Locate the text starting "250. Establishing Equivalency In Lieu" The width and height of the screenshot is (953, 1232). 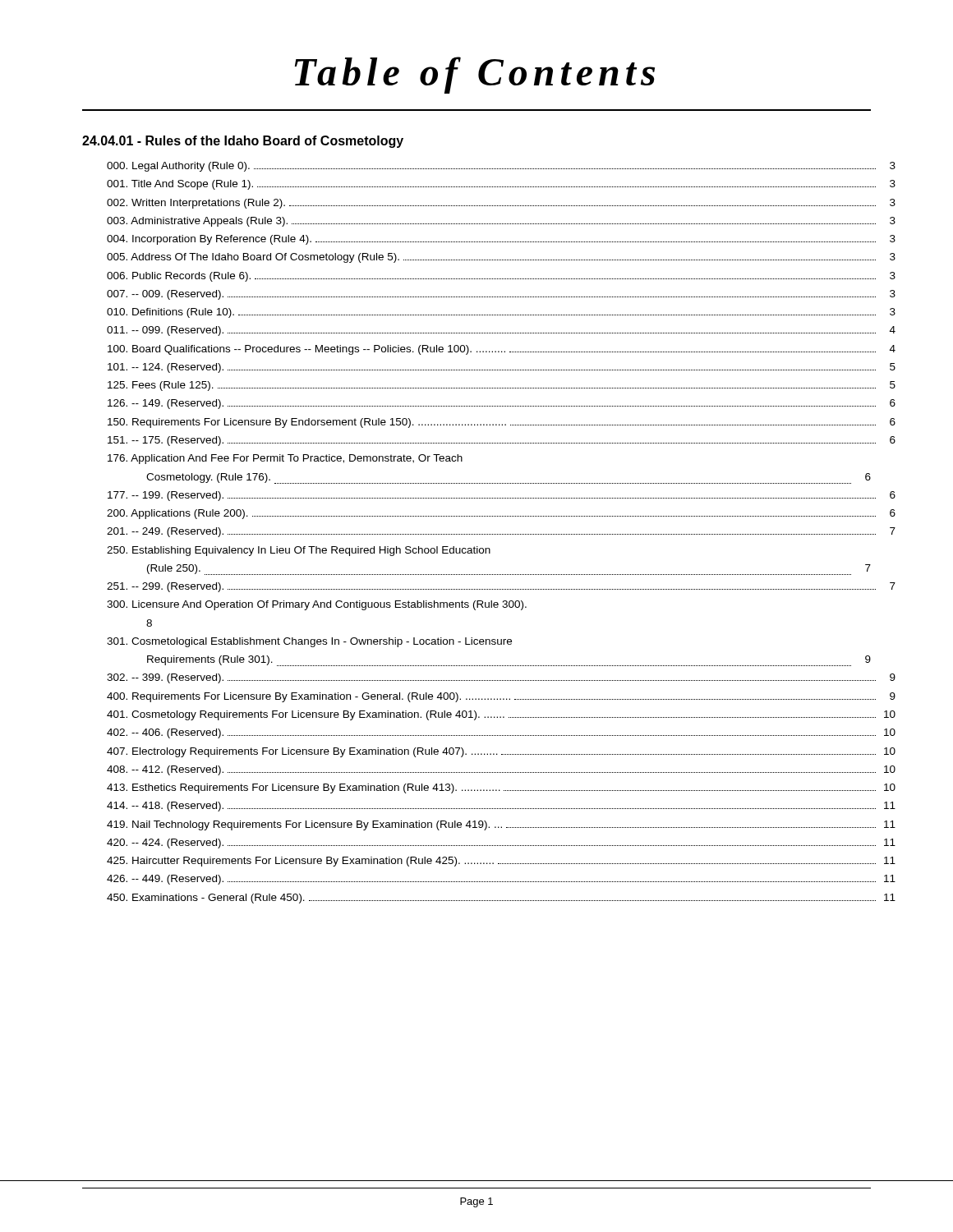pyautogui.click(x=476, y=559)
